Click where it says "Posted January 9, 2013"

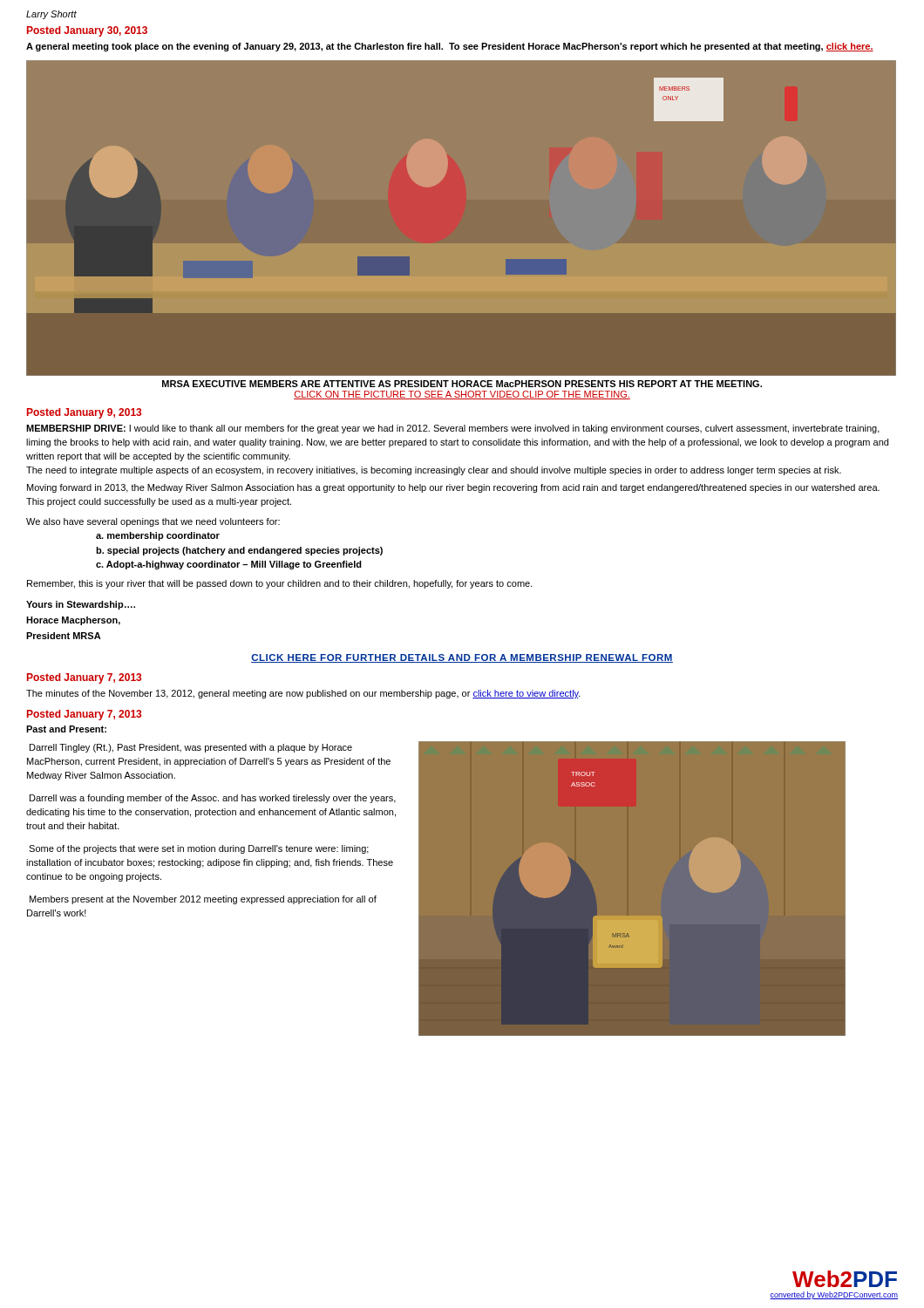click(x=84, y=413)
